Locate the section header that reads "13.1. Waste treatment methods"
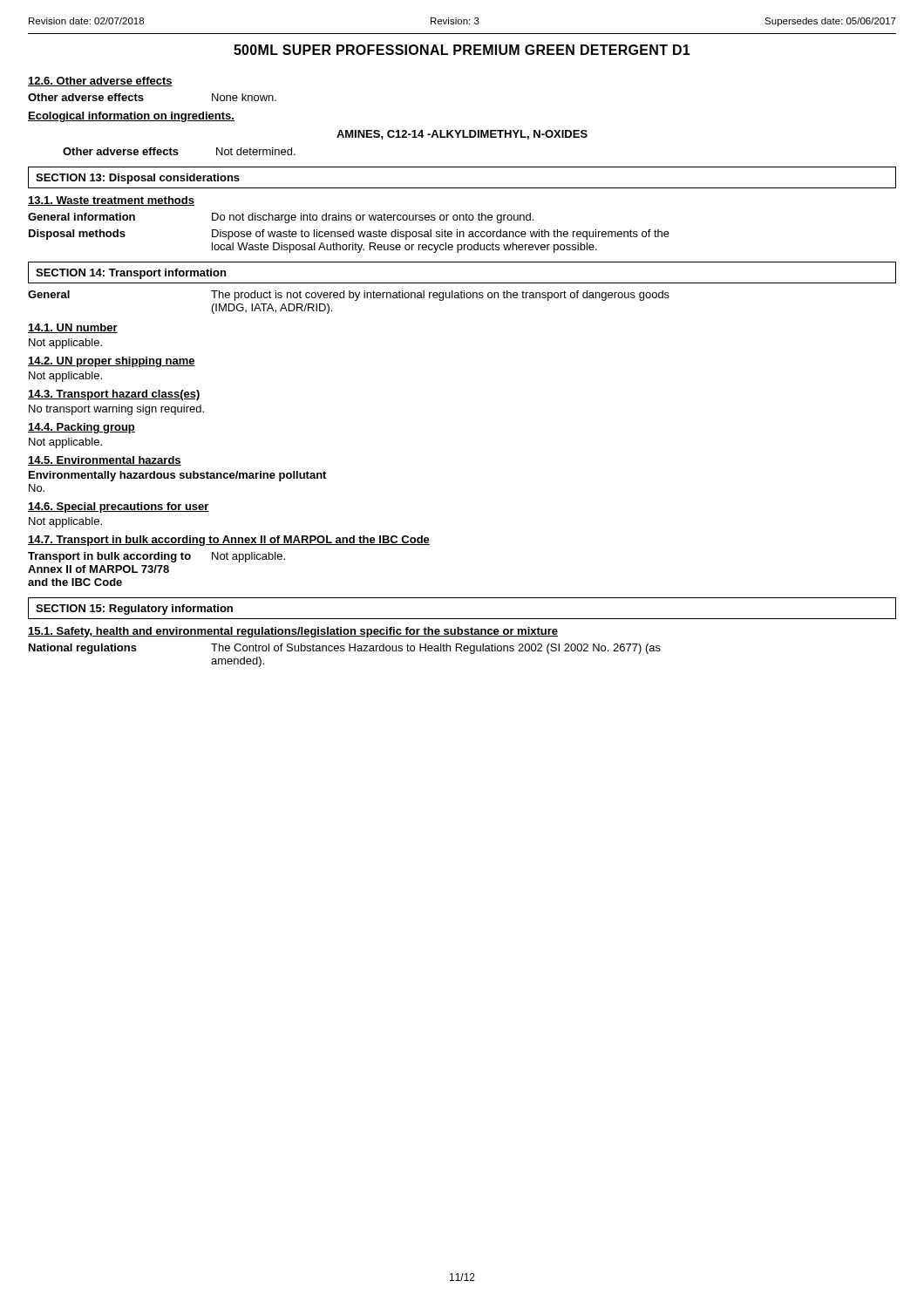Image resolution: width=924 pixels, height=1308 pixels. [111, 200]
